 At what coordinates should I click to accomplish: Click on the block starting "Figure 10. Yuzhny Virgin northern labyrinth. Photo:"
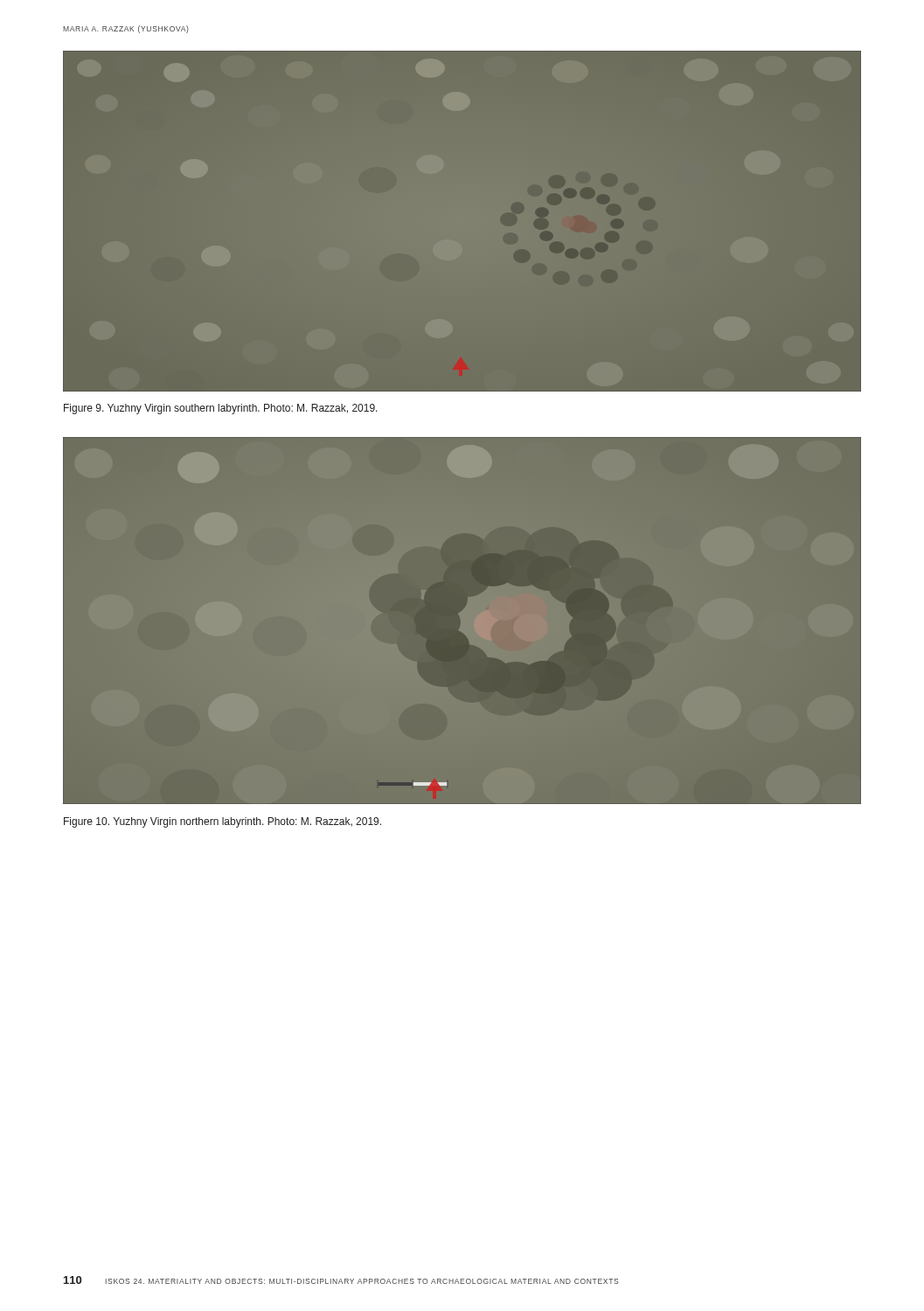pyautogui.click(x=222, y=822)
